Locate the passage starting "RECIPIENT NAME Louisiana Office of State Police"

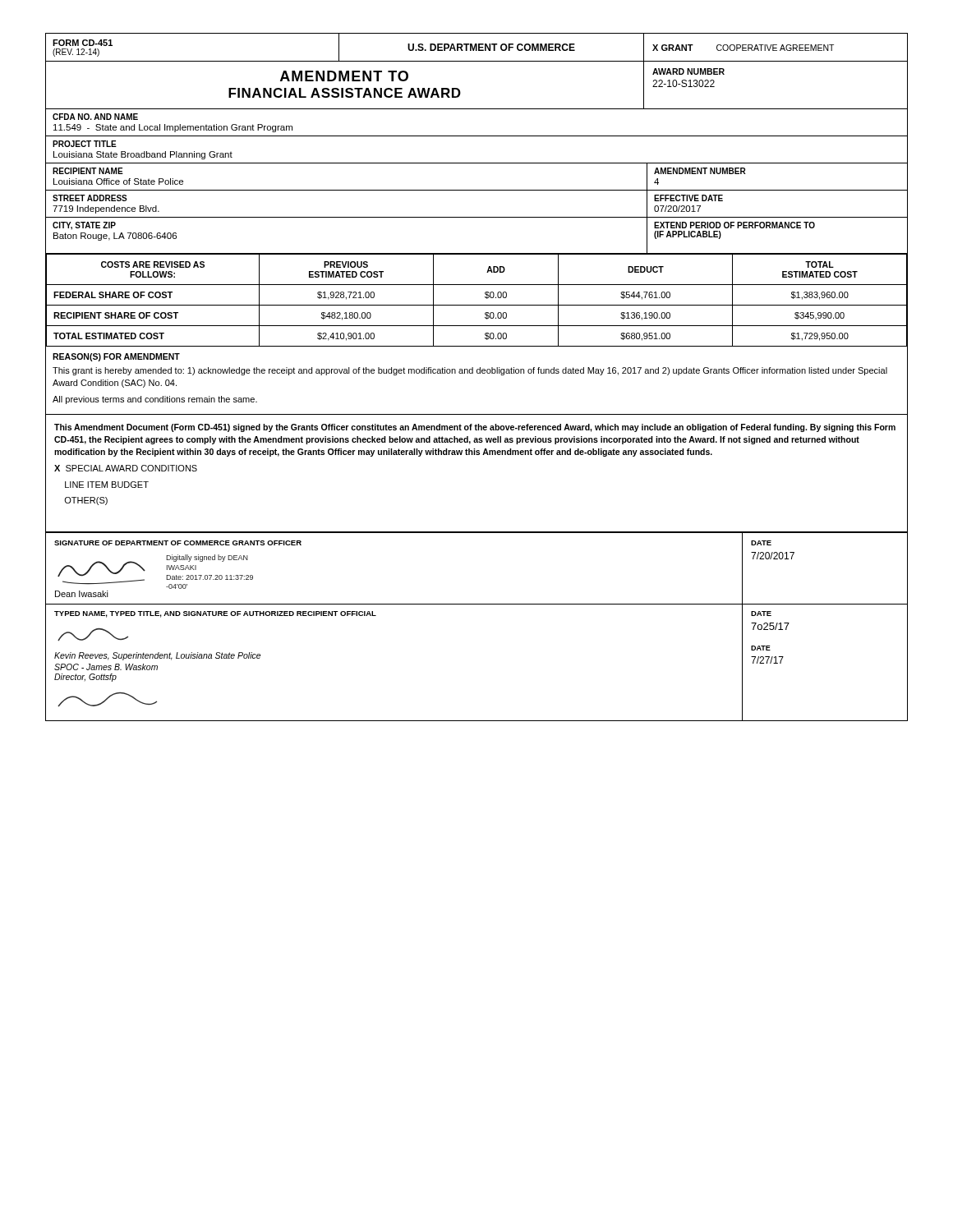[x=88, y=171]
